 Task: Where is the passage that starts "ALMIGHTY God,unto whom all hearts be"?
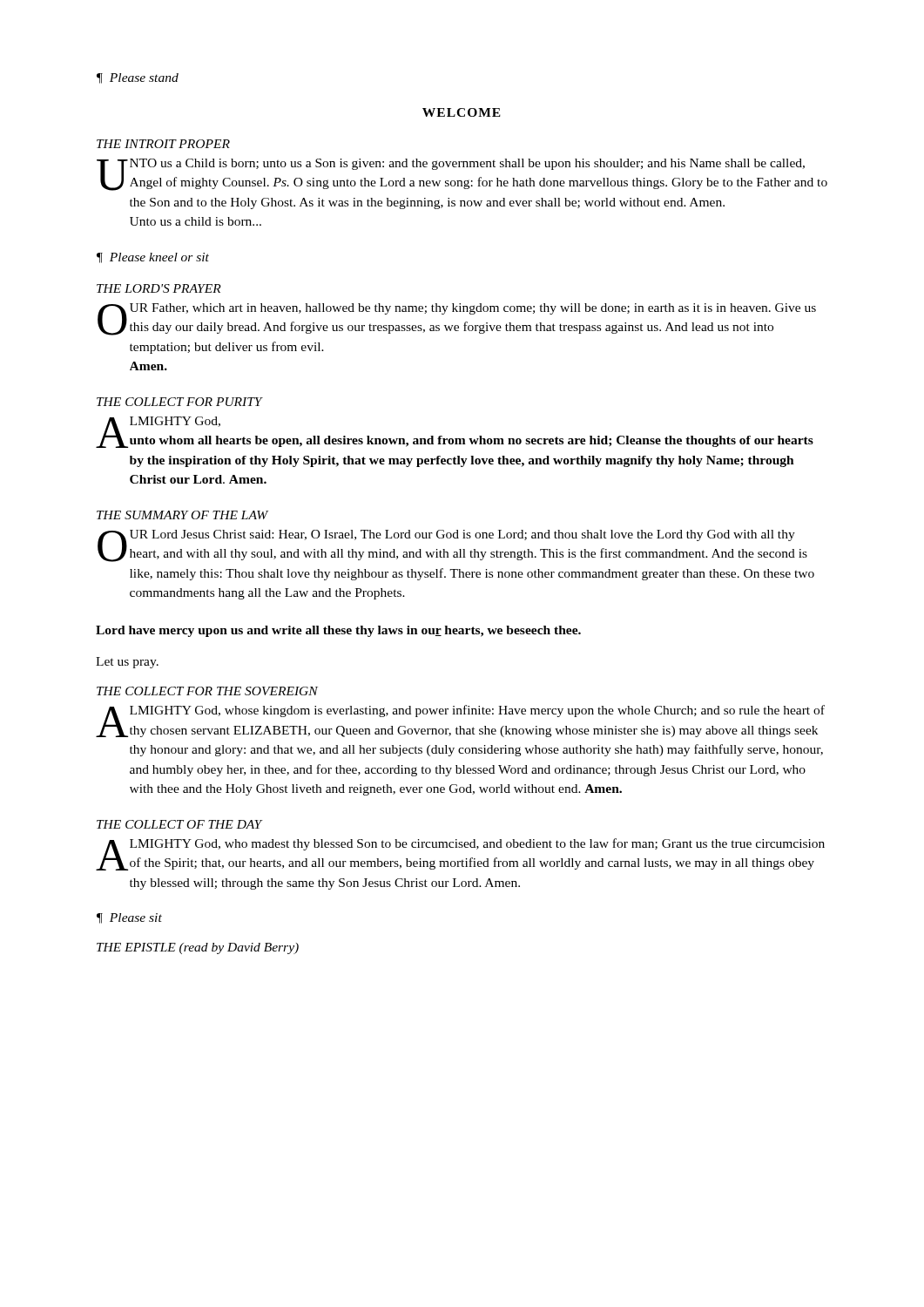click(462, 450)
